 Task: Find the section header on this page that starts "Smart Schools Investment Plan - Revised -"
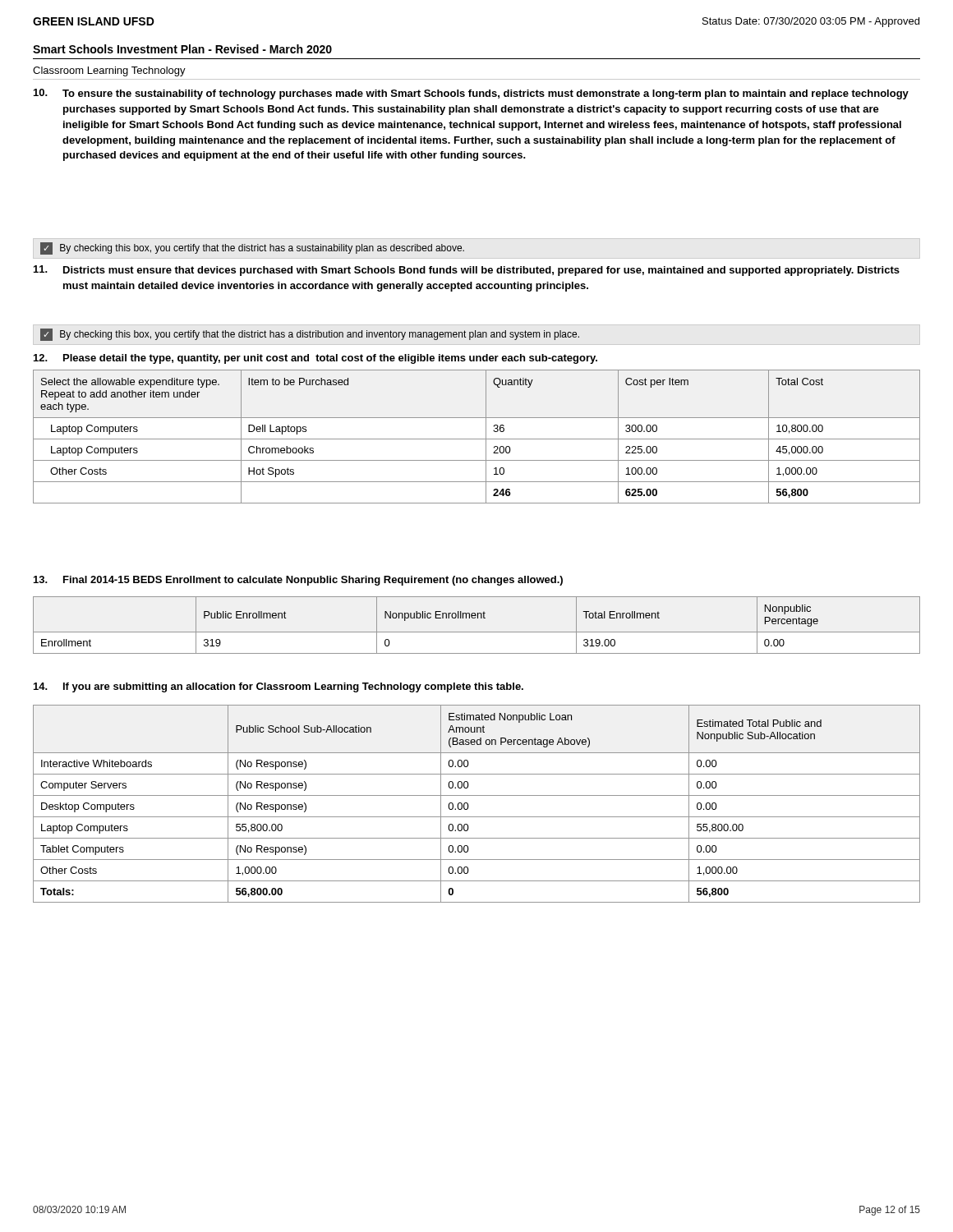click(x=182, y=49)
